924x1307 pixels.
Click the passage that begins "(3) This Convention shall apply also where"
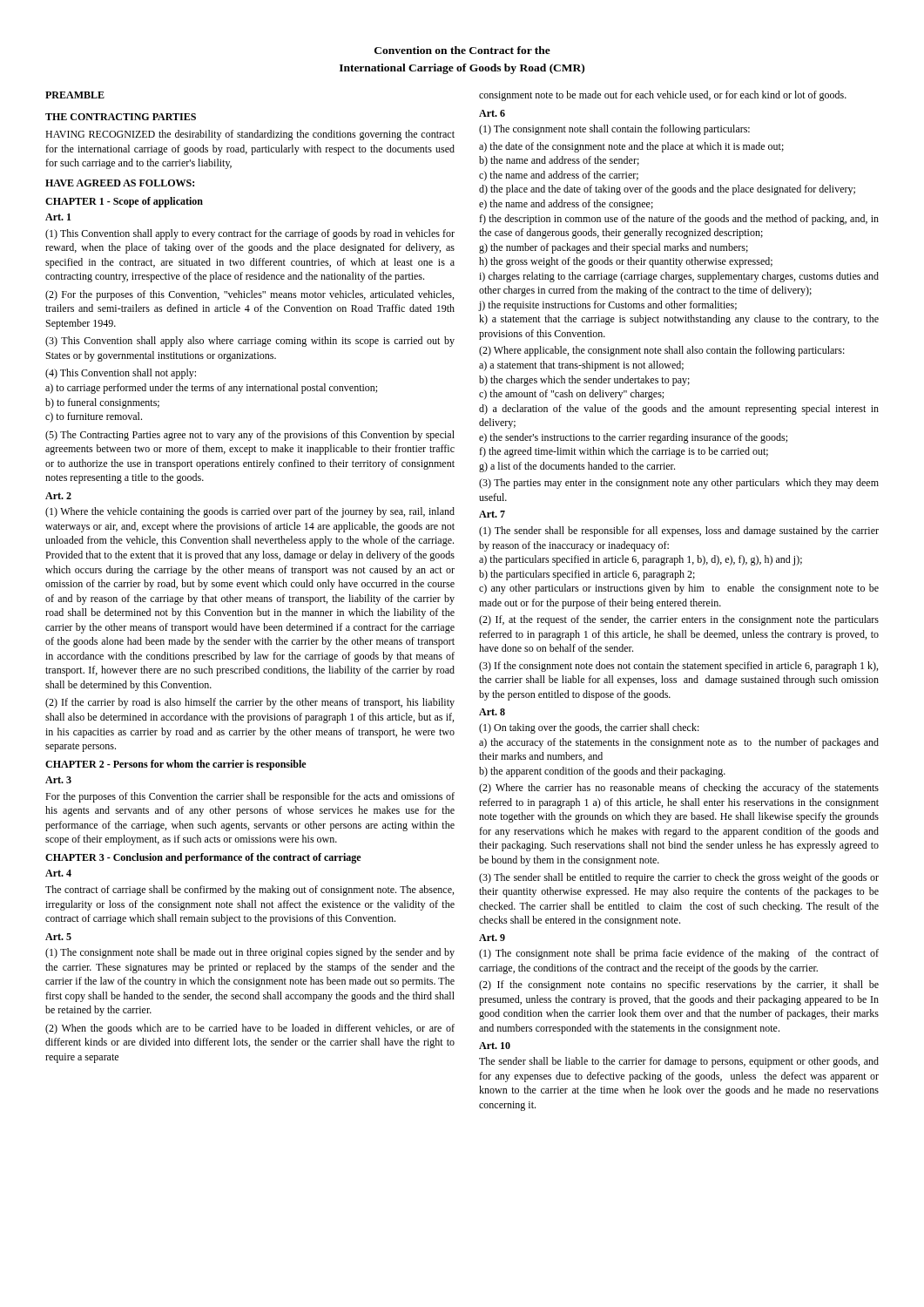pyautogui.click(x=250, y=348)
